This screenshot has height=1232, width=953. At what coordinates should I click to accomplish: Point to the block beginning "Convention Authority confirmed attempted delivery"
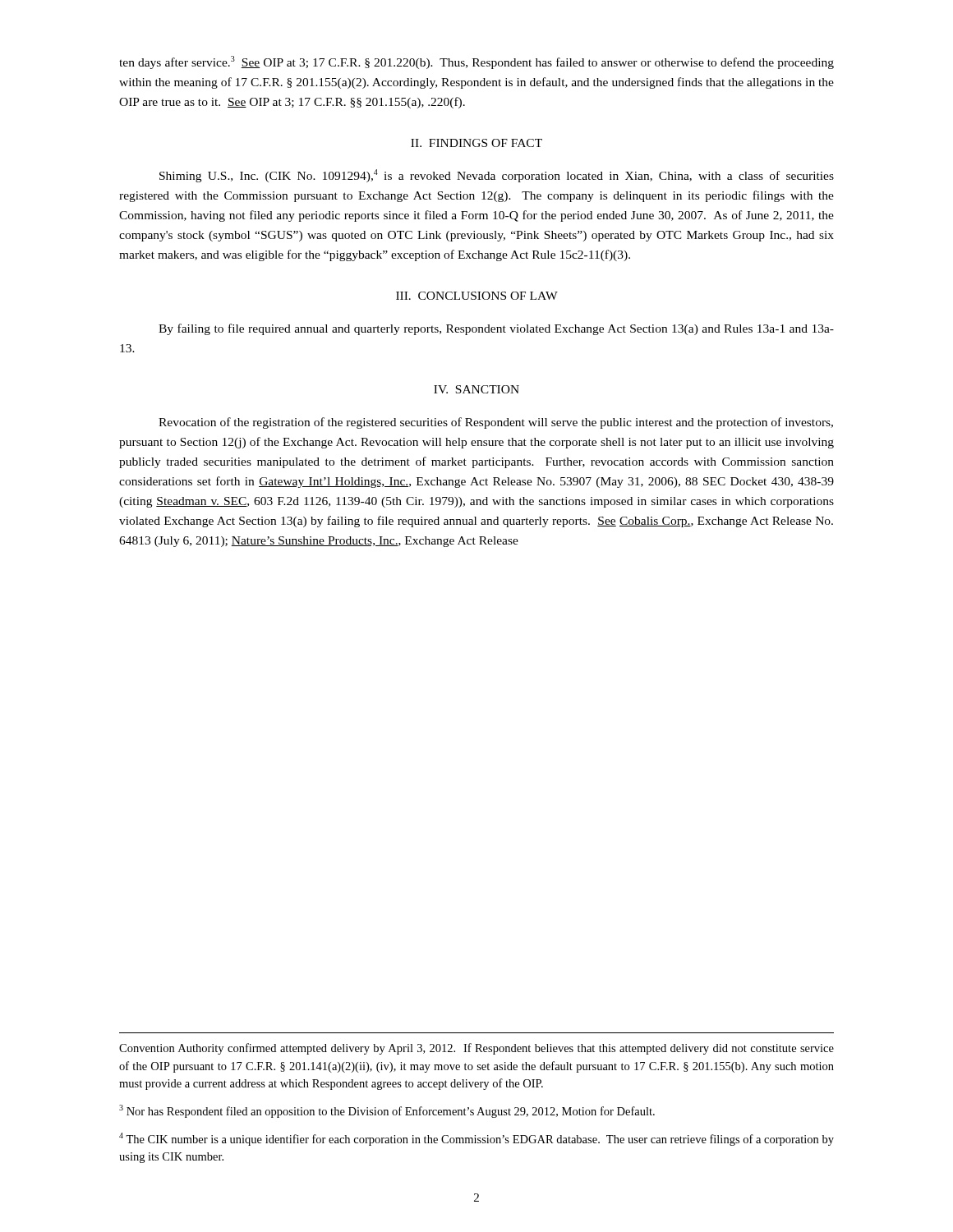(x=476, y=1066)
